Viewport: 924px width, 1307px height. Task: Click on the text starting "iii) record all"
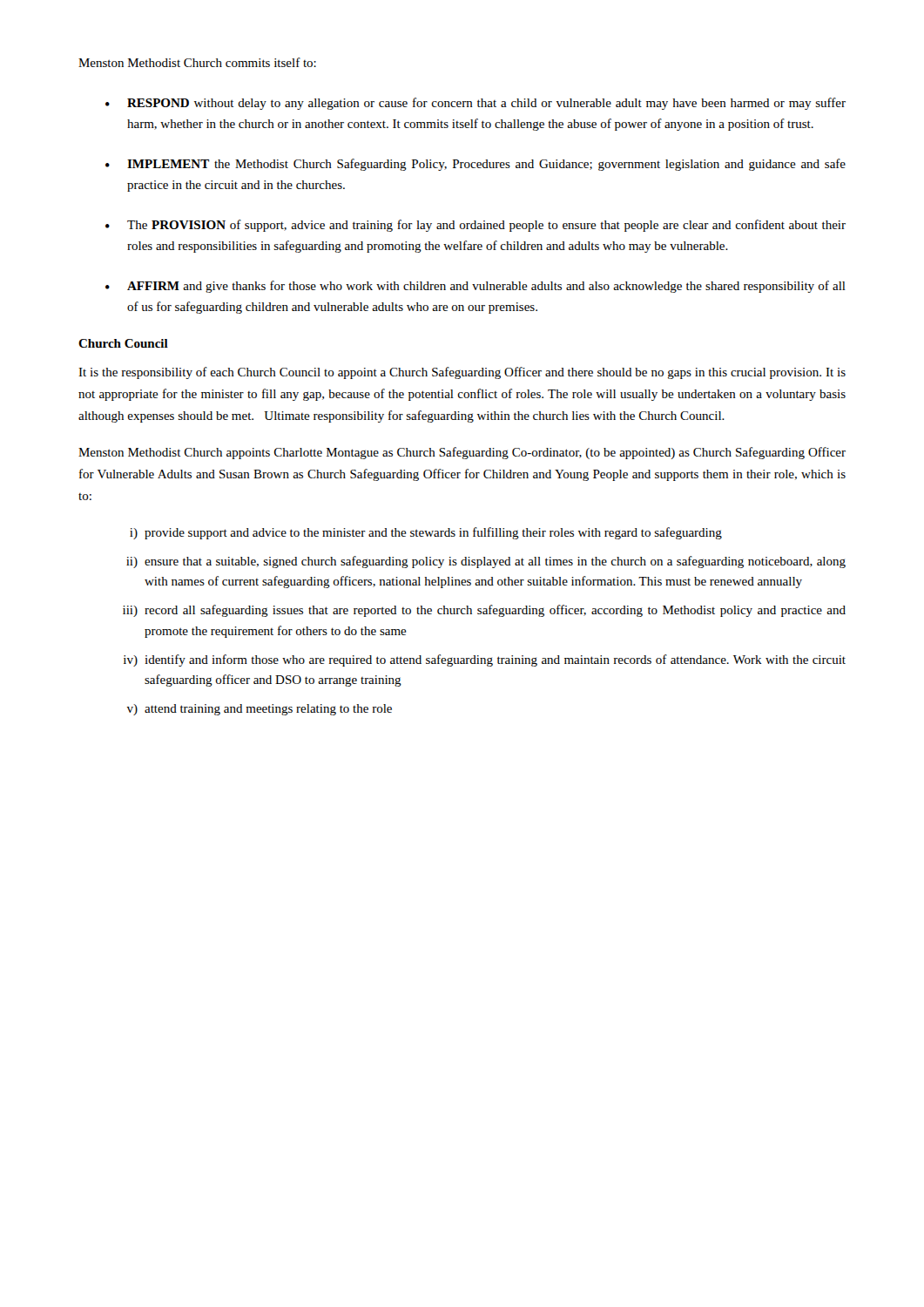pyautogui.click(x=475, y=621)
